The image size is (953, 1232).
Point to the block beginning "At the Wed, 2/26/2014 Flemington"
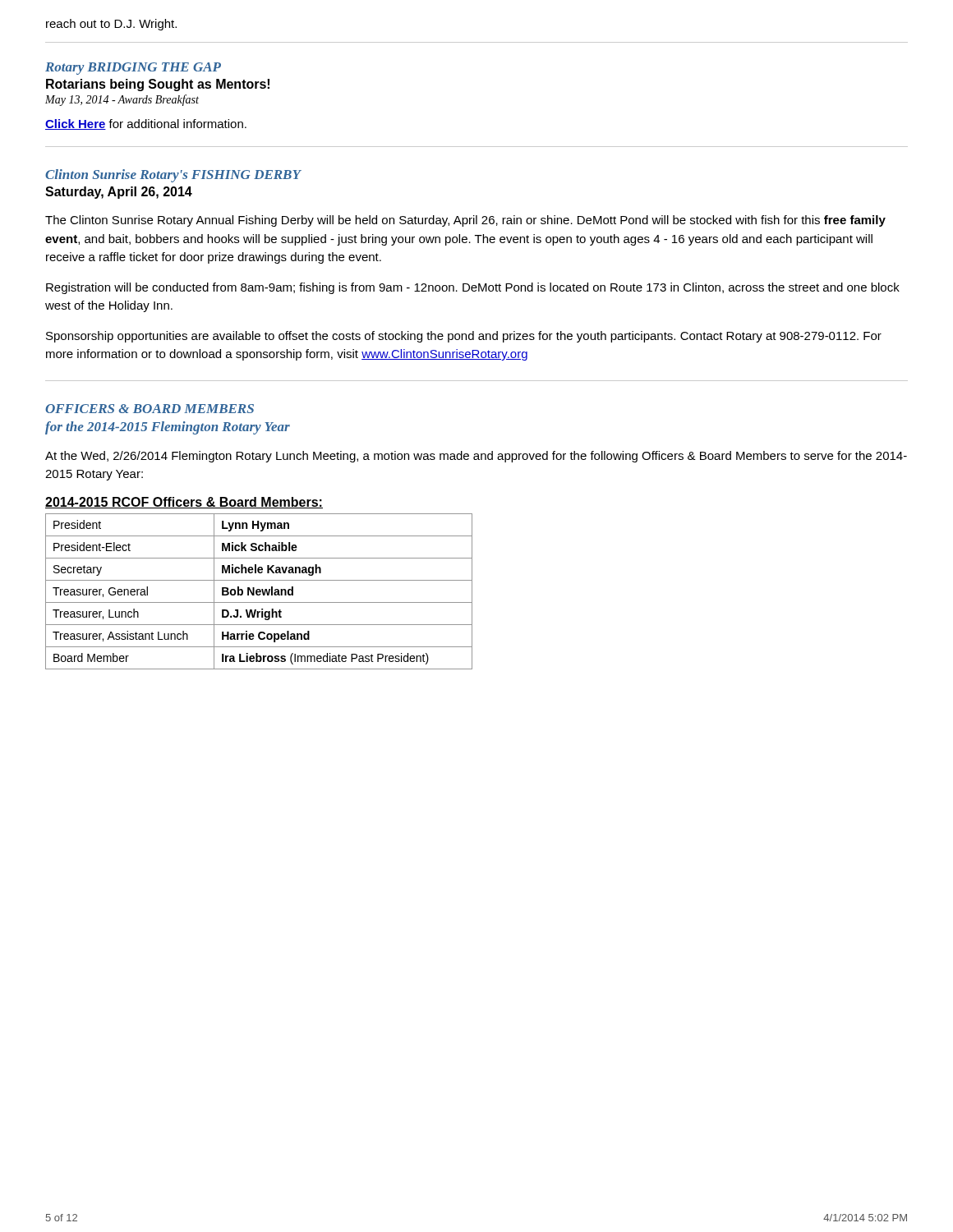[x=476, y=464]
